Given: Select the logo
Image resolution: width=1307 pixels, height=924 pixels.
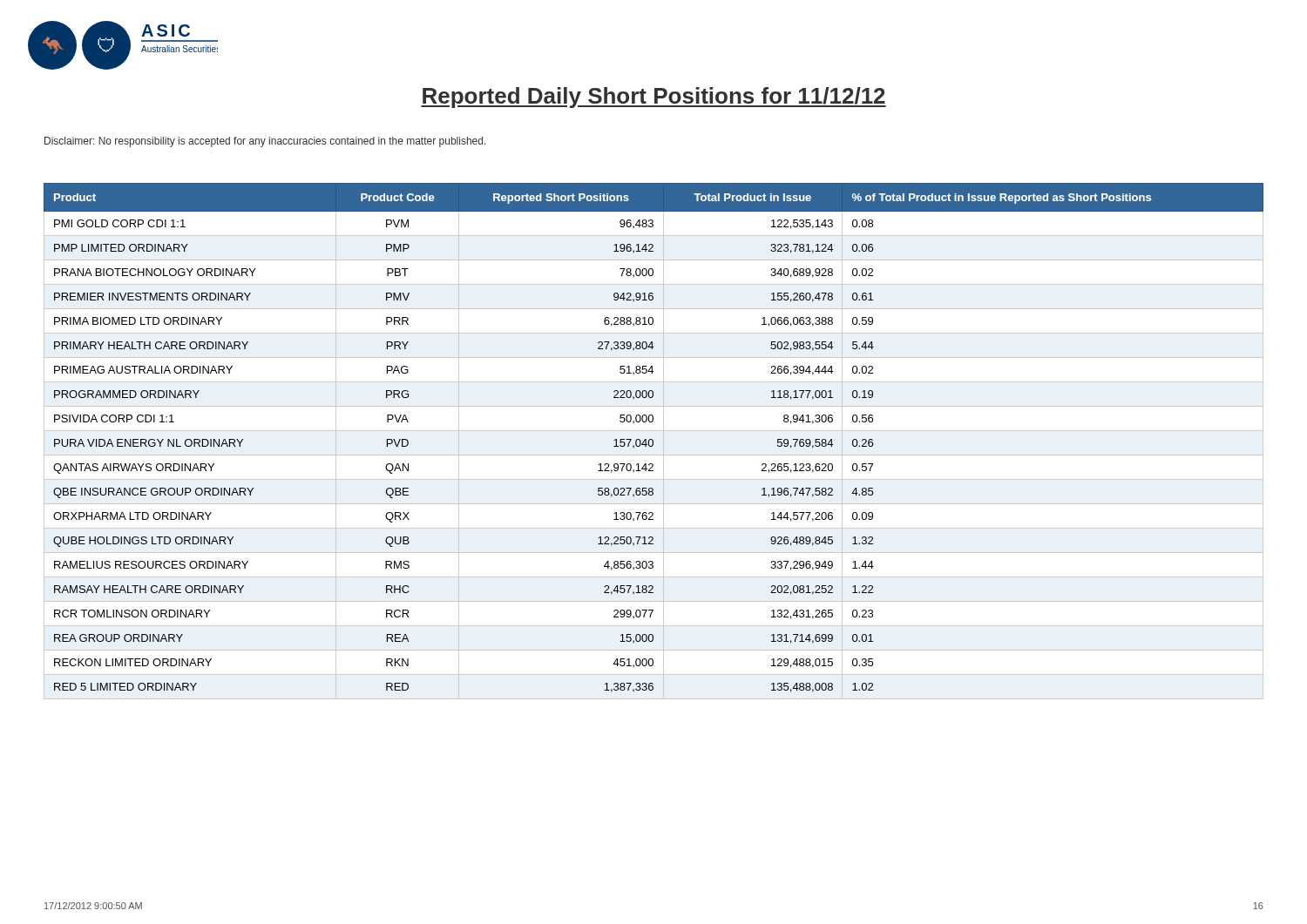Looking at the screenshot, I should click(122, 46).
